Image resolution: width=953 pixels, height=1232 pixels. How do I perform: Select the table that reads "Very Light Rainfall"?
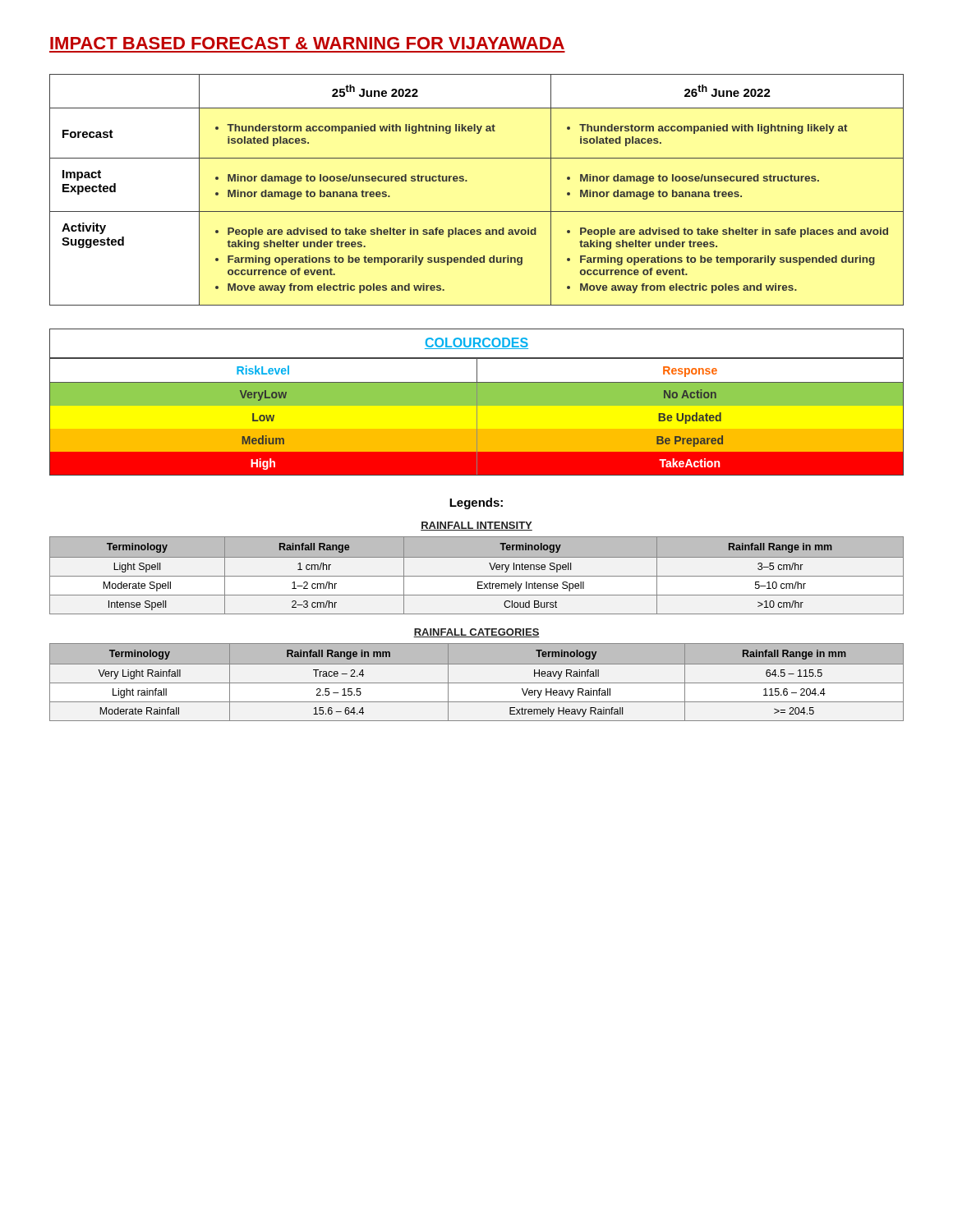point(476,673)
